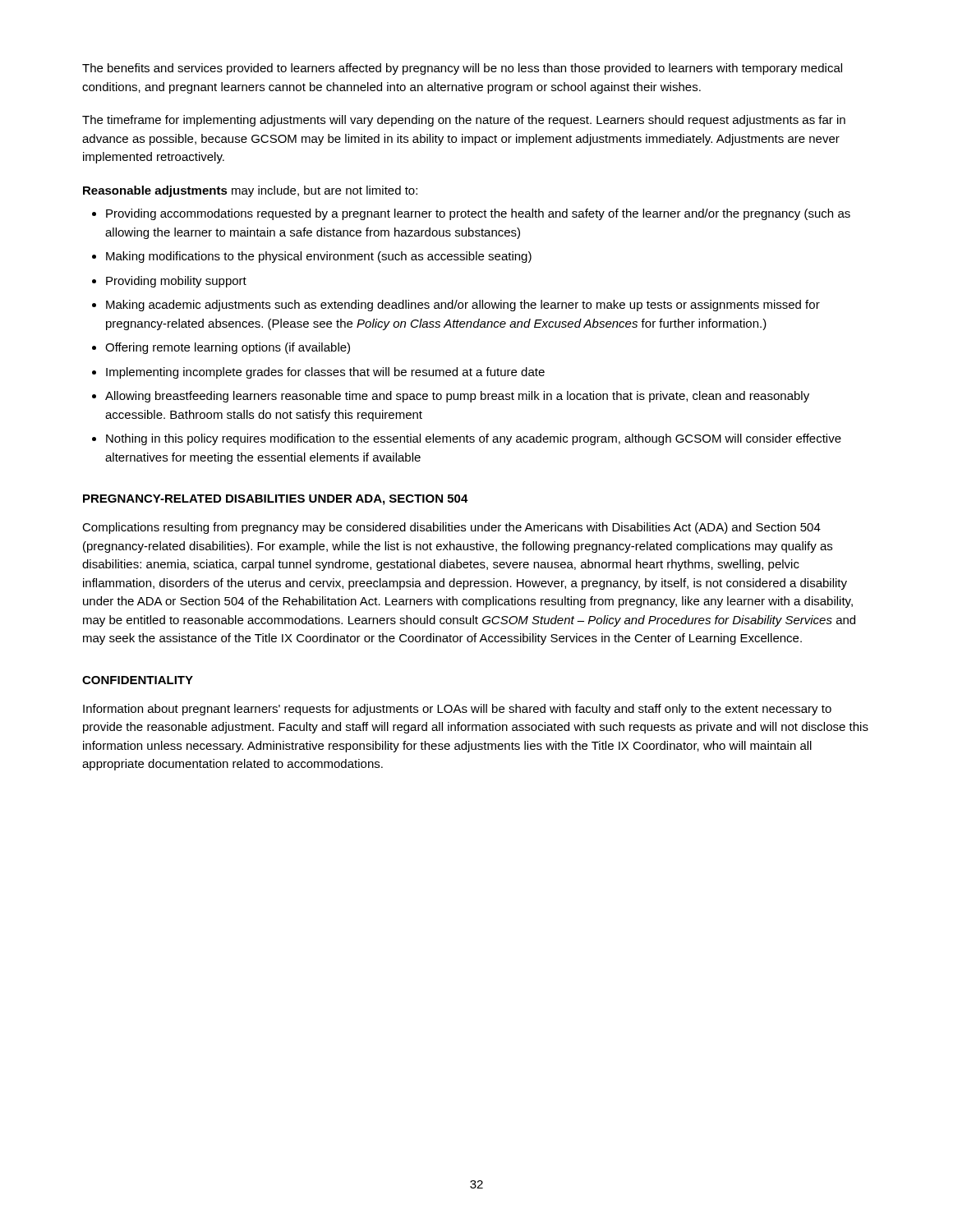
Task: Select the list item that reads "Providing mobility support"
Action: tap(176, 280)
